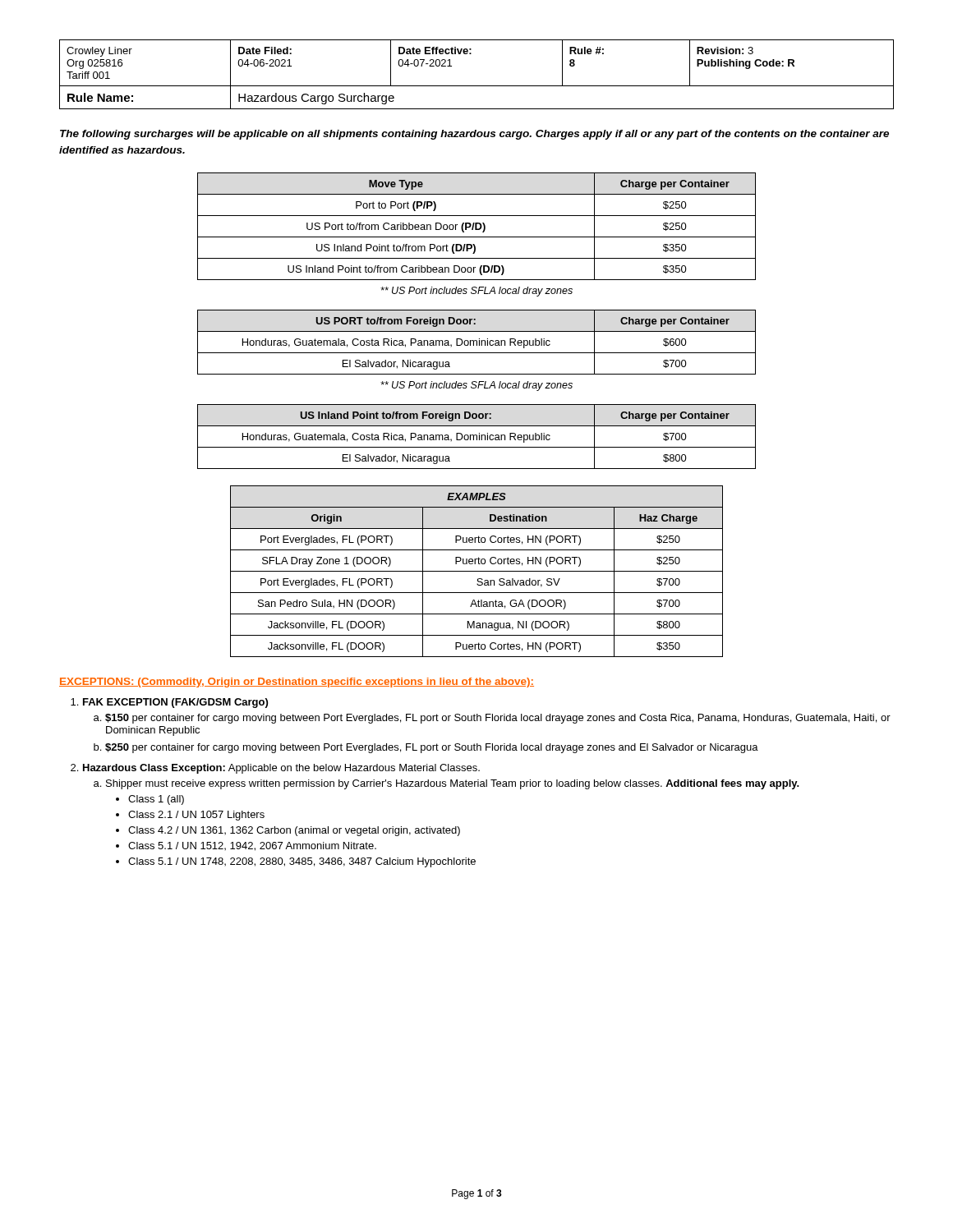Click on the passage starting "Class 5.1 / UN 1512,"
Screen dimensions: 1232x953
pyautogui.click(x=253, y=846)
